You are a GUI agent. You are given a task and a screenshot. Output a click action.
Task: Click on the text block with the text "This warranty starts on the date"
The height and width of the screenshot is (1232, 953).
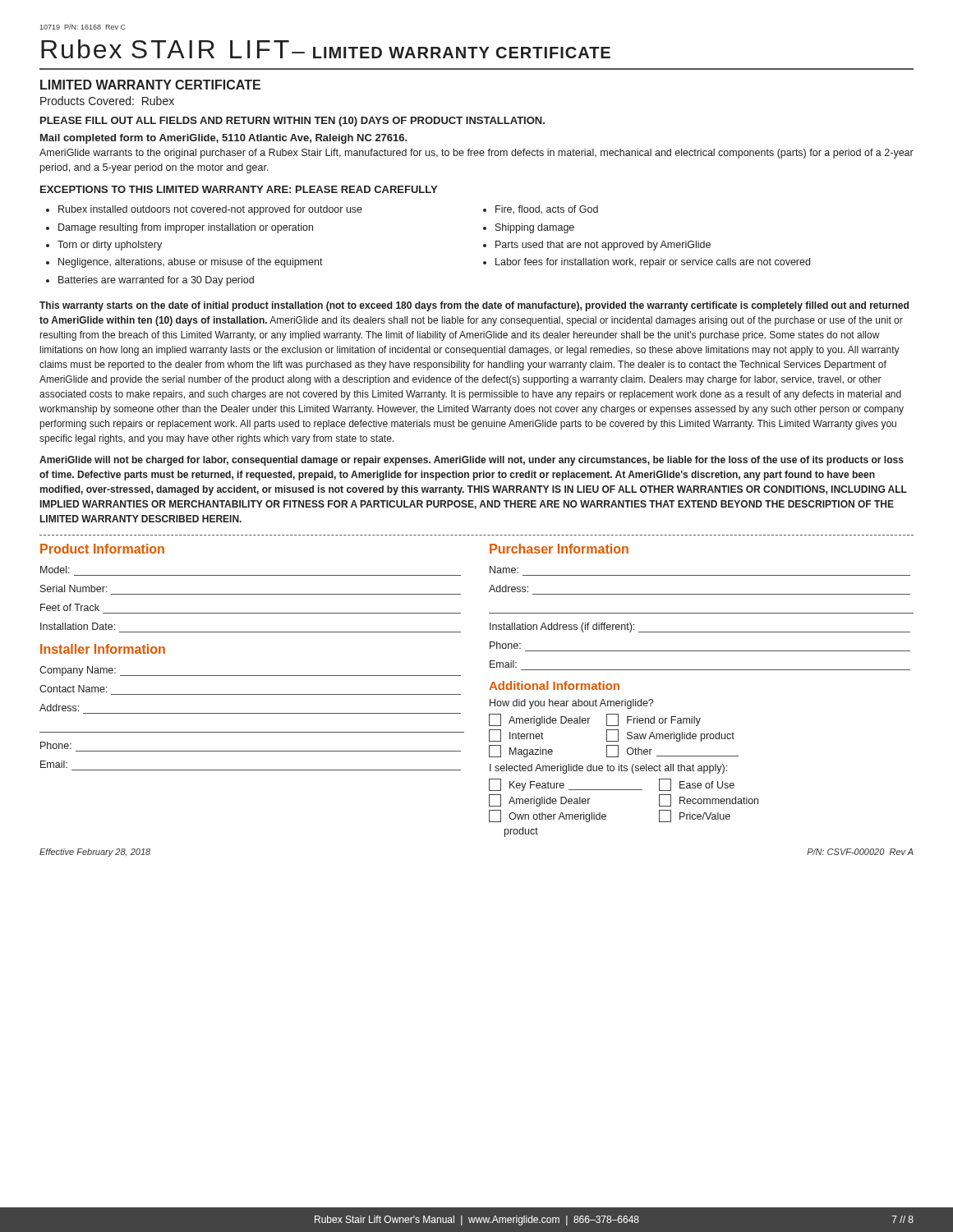[474, 372]
